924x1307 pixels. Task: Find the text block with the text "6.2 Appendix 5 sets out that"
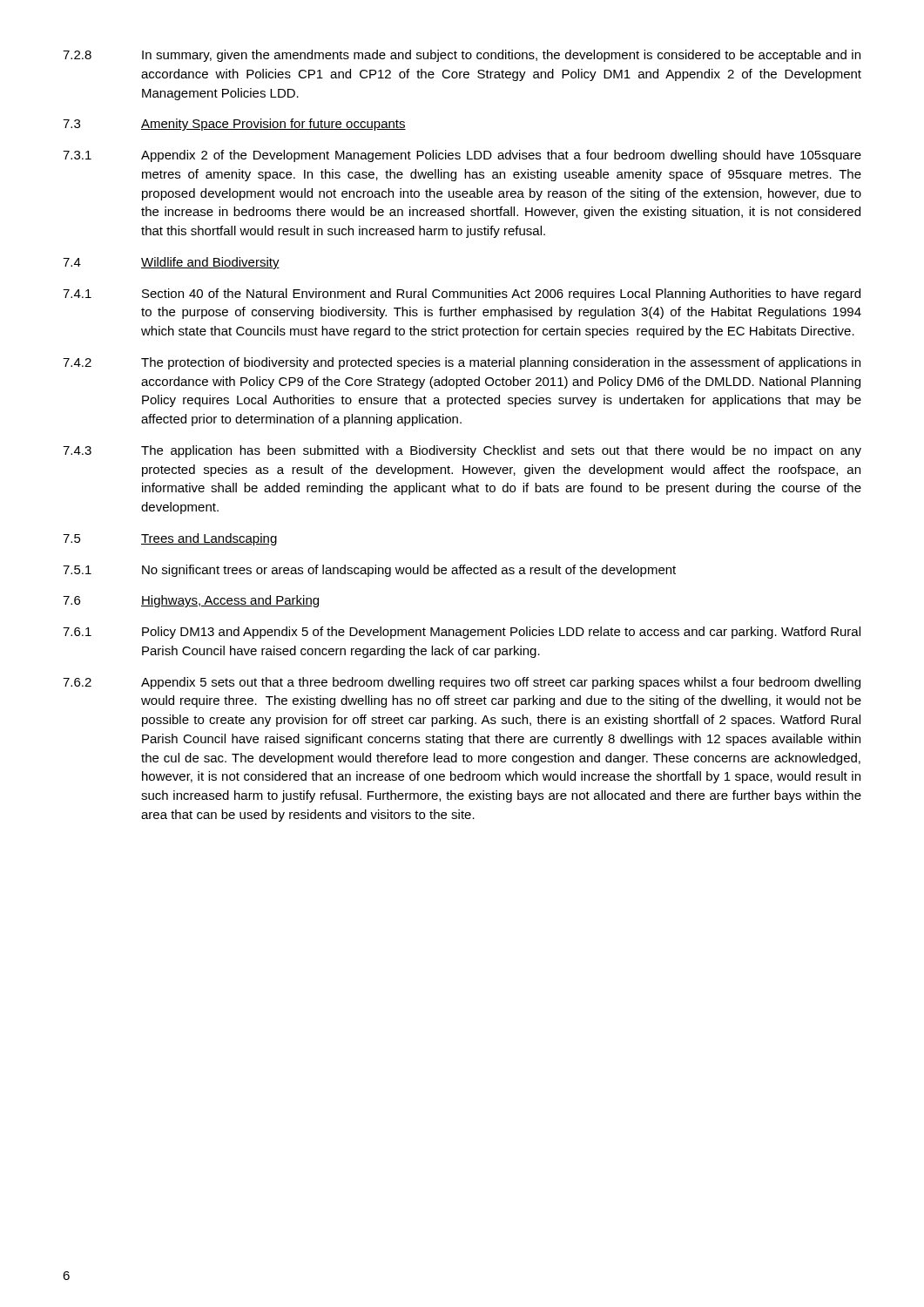(462, 748)
